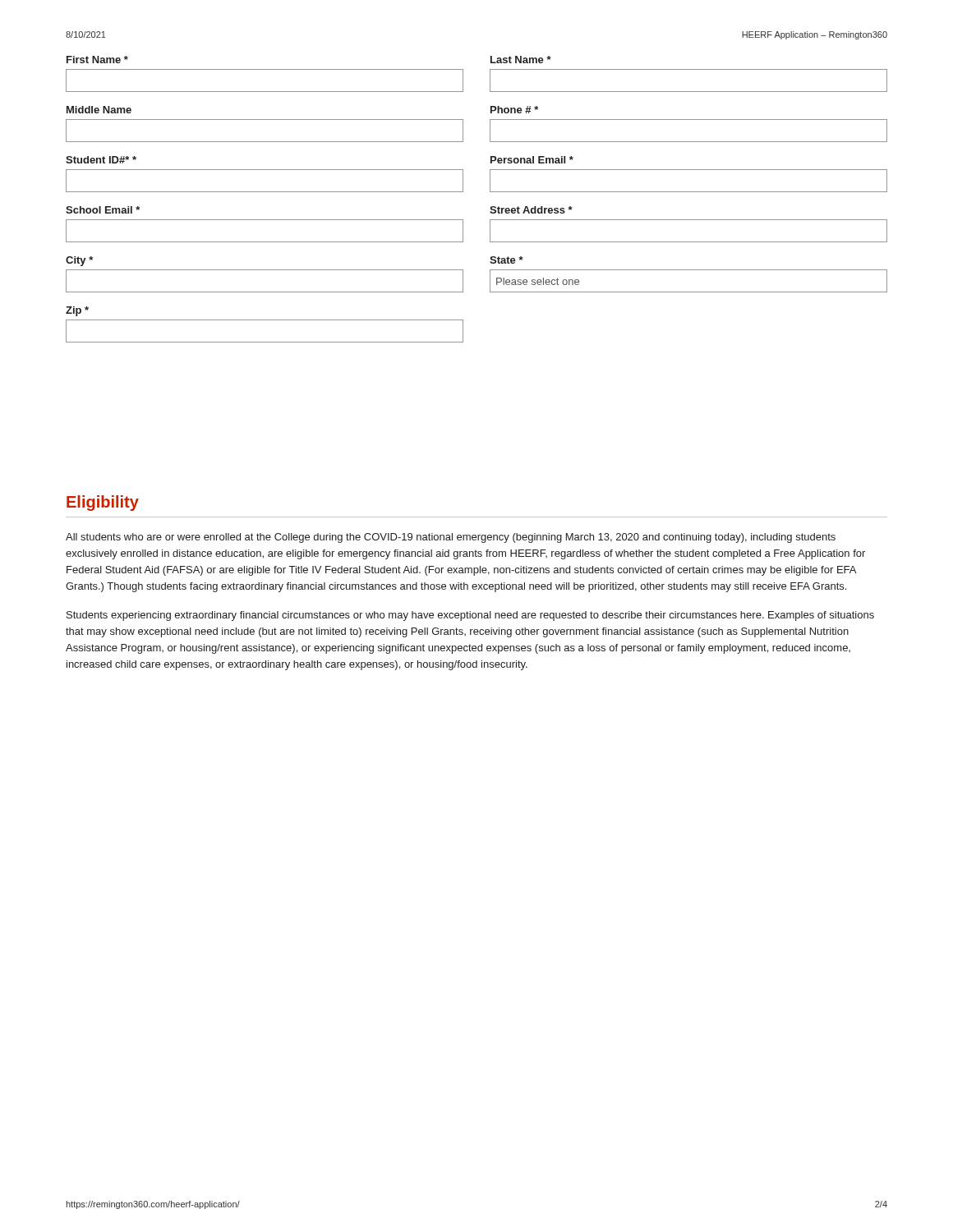Click on the text starting "City *"
Viewport: 953px width, 1232px height.
(x=265, y=273)
